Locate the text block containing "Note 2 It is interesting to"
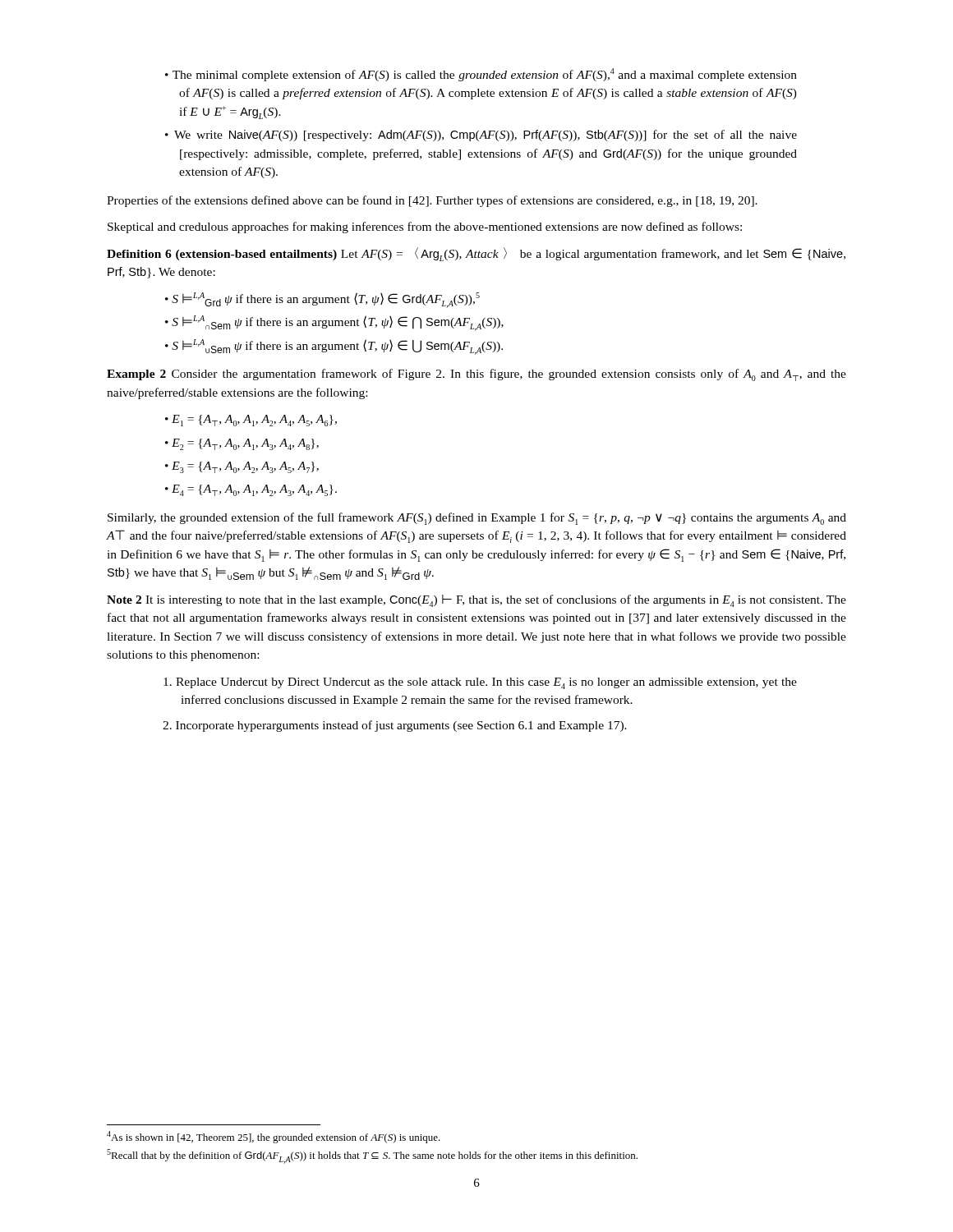Image resolution: width=953 pixels, height=1232 pixels. coord(476,627)
